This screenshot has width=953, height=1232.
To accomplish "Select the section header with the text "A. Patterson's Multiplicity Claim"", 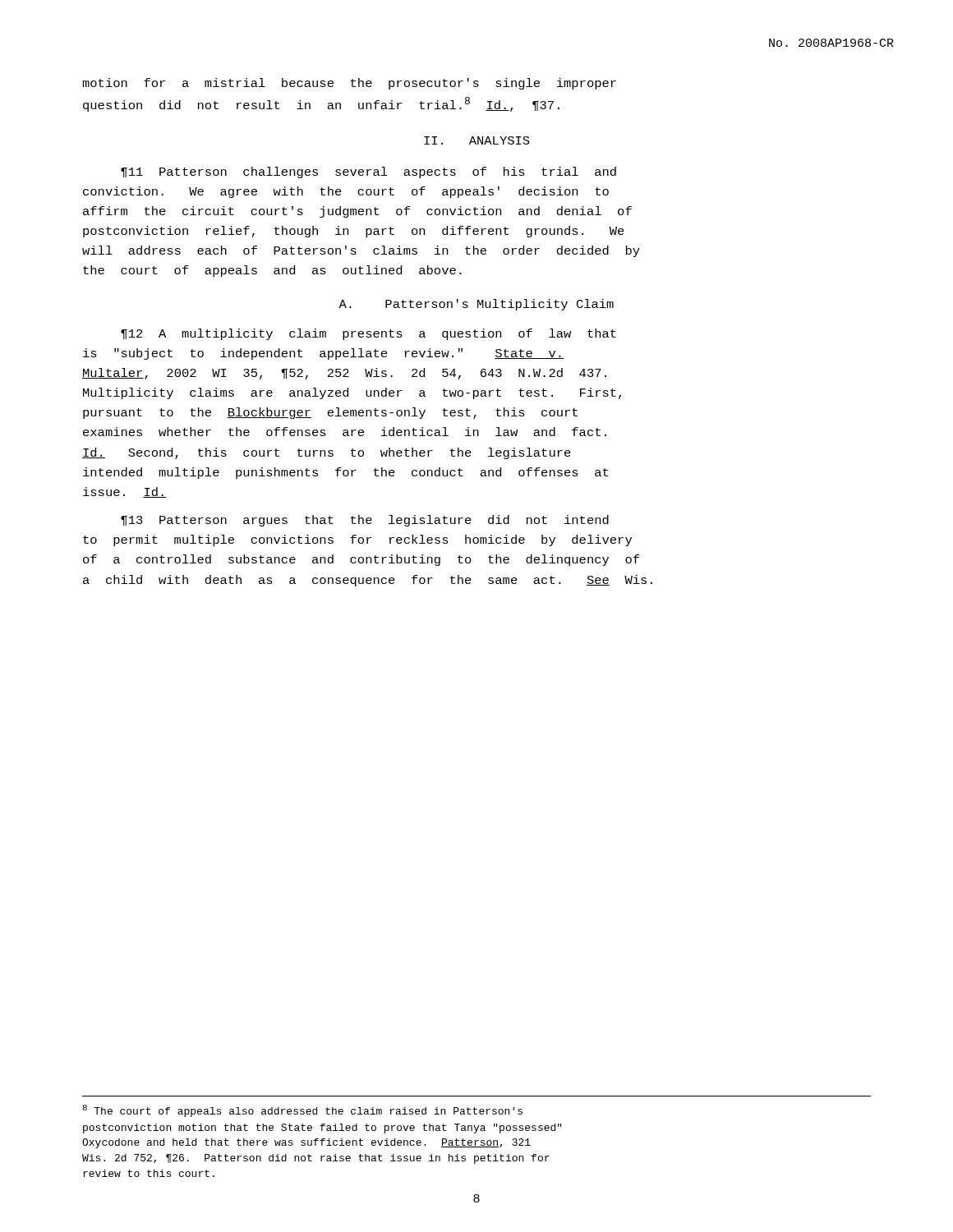I will click(476, 304).
